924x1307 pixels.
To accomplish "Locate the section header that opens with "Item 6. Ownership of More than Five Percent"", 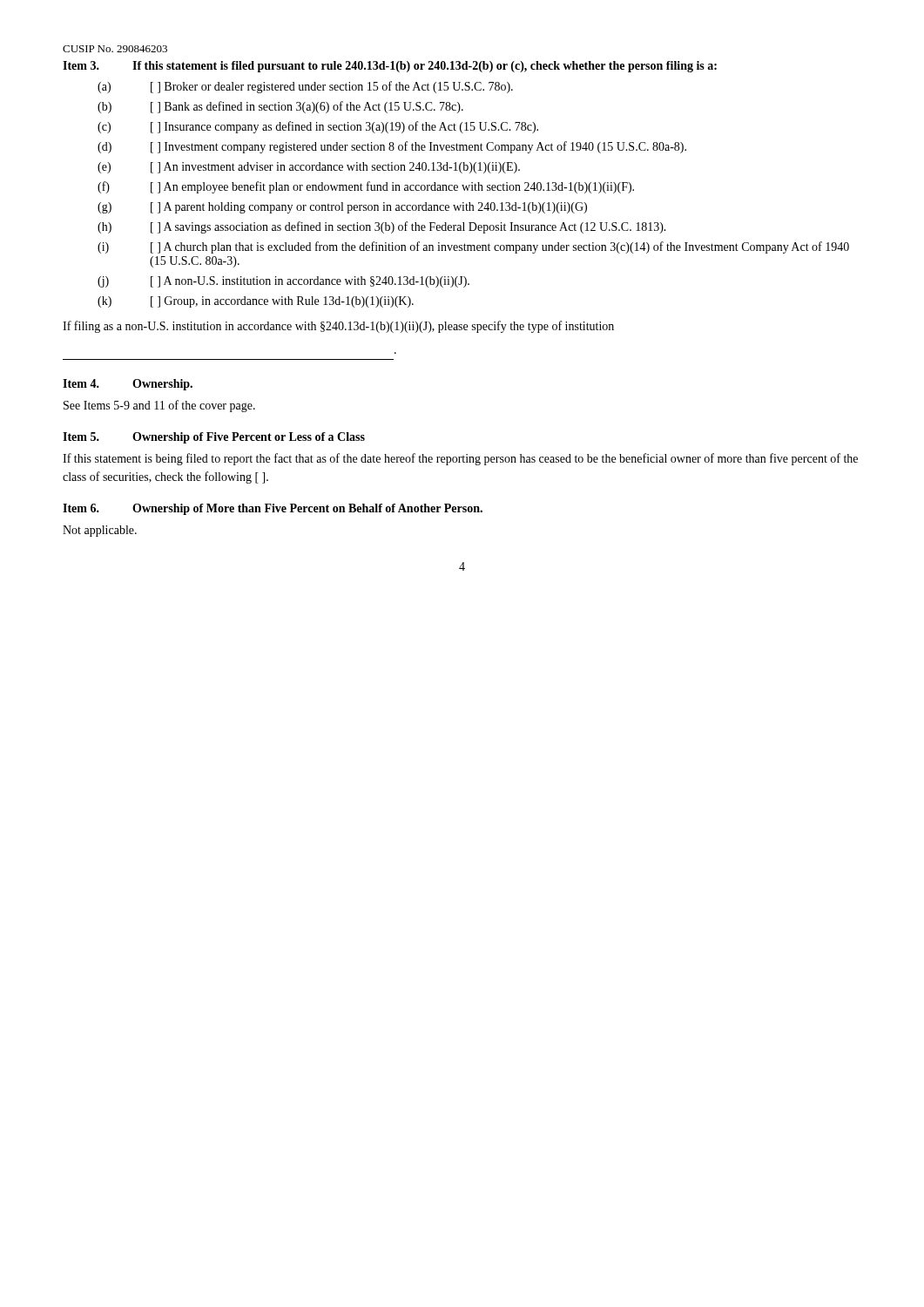I will [462, 509].
